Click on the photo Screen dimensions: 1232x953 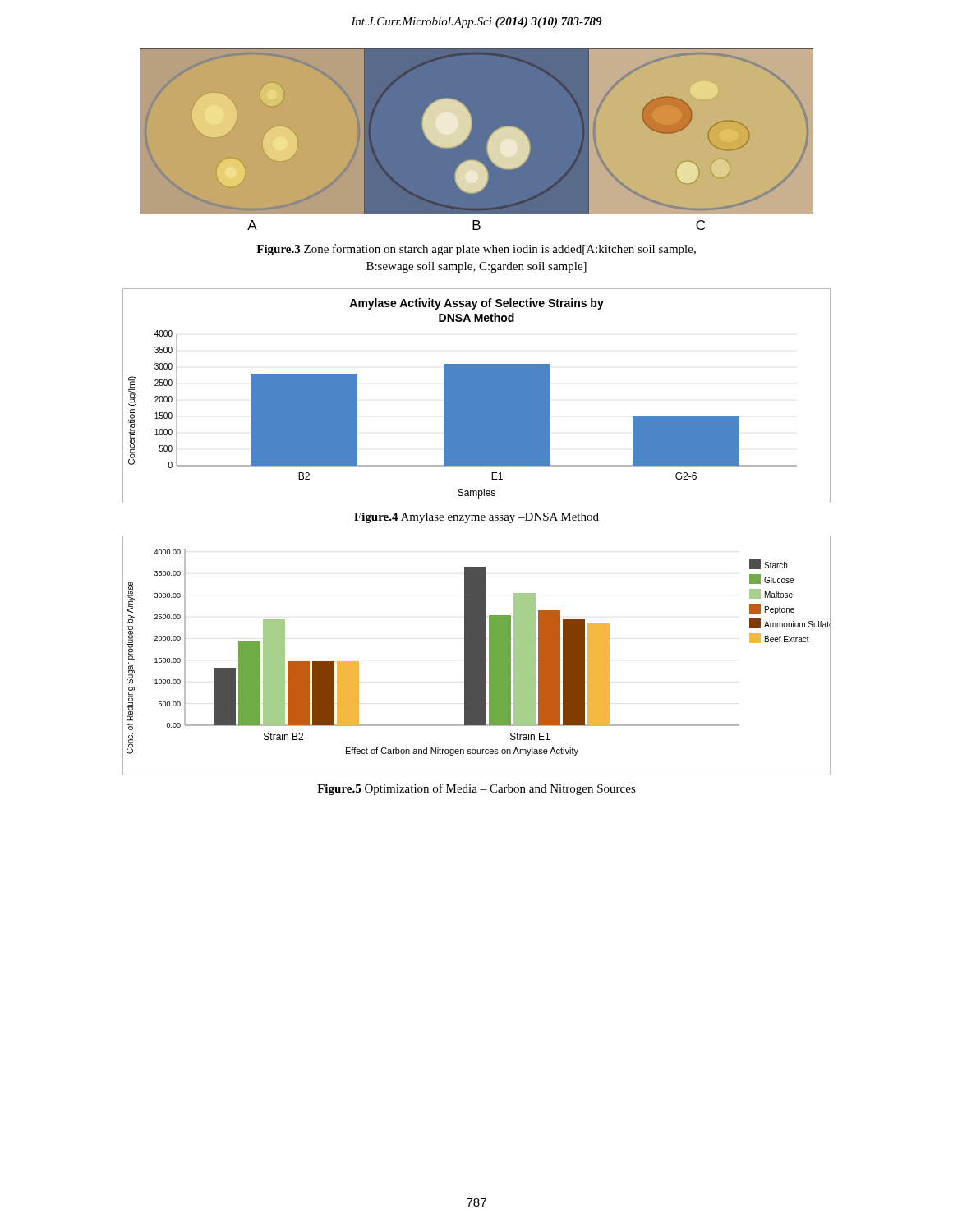476,131
